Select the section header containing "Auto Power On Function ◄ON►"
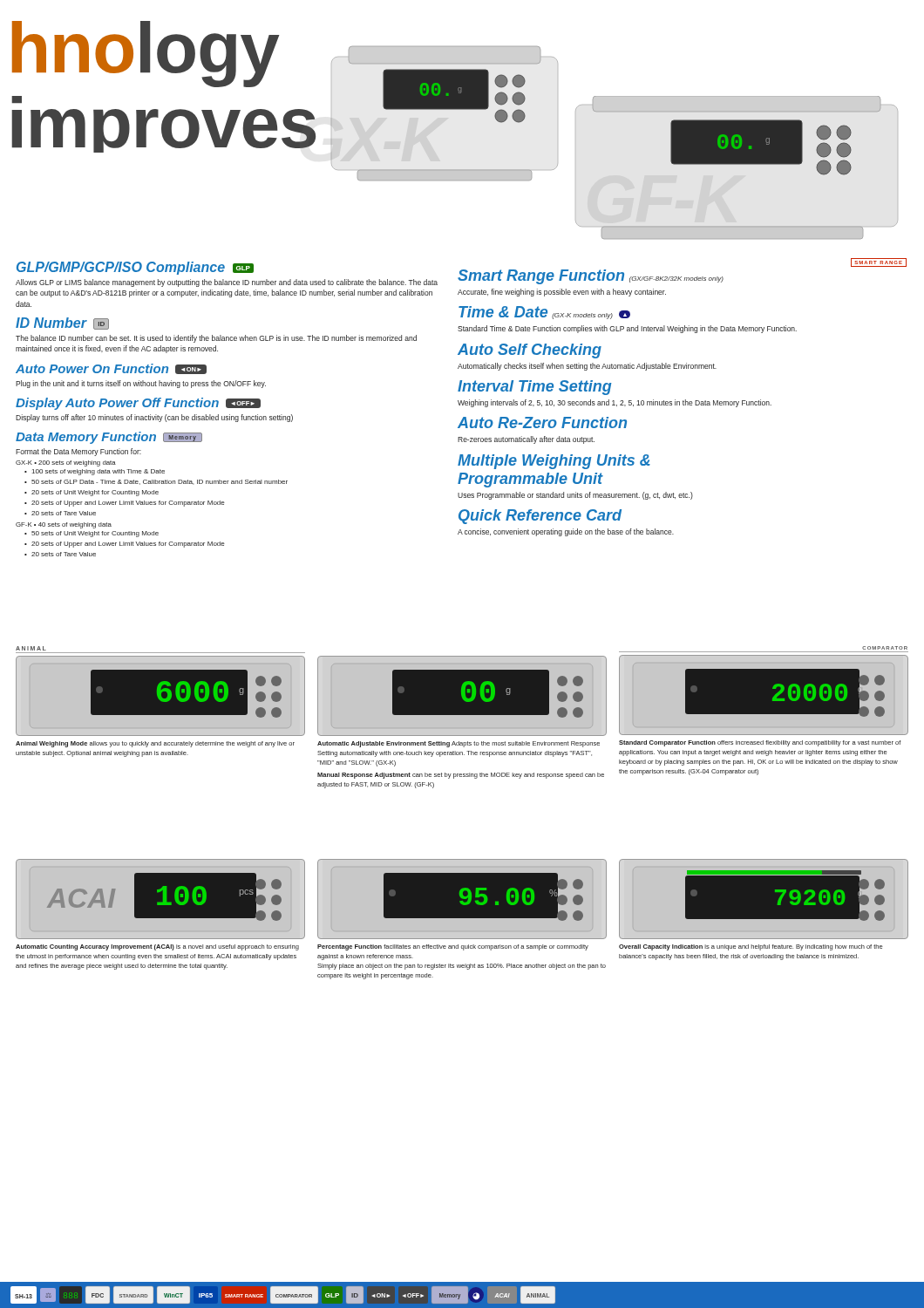Screen dimensions: 1308x924 pyautogui.click(x=111, y=368)
